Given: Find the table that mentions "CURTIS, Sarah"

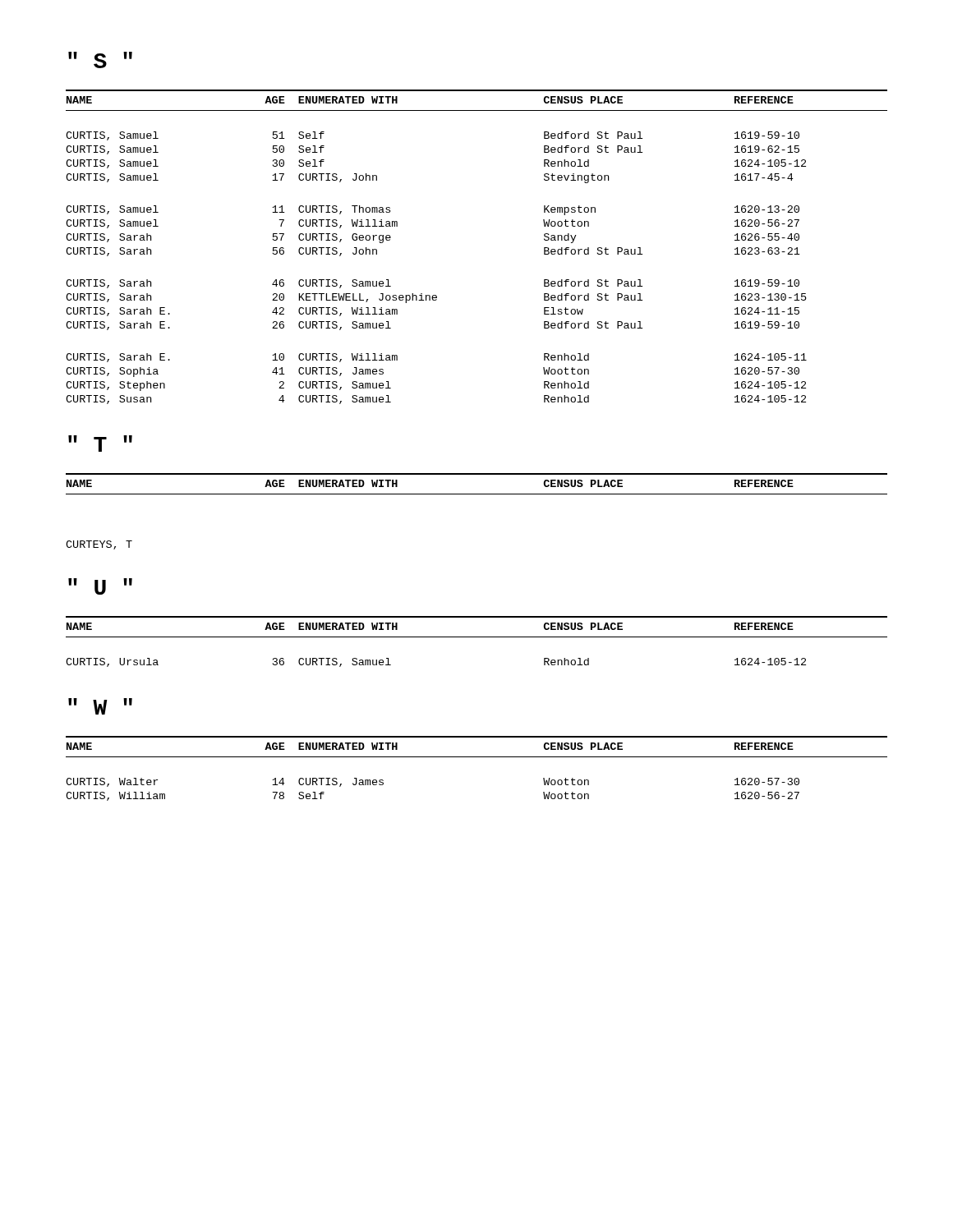Looking at the screenshot, I should (476, 248).
